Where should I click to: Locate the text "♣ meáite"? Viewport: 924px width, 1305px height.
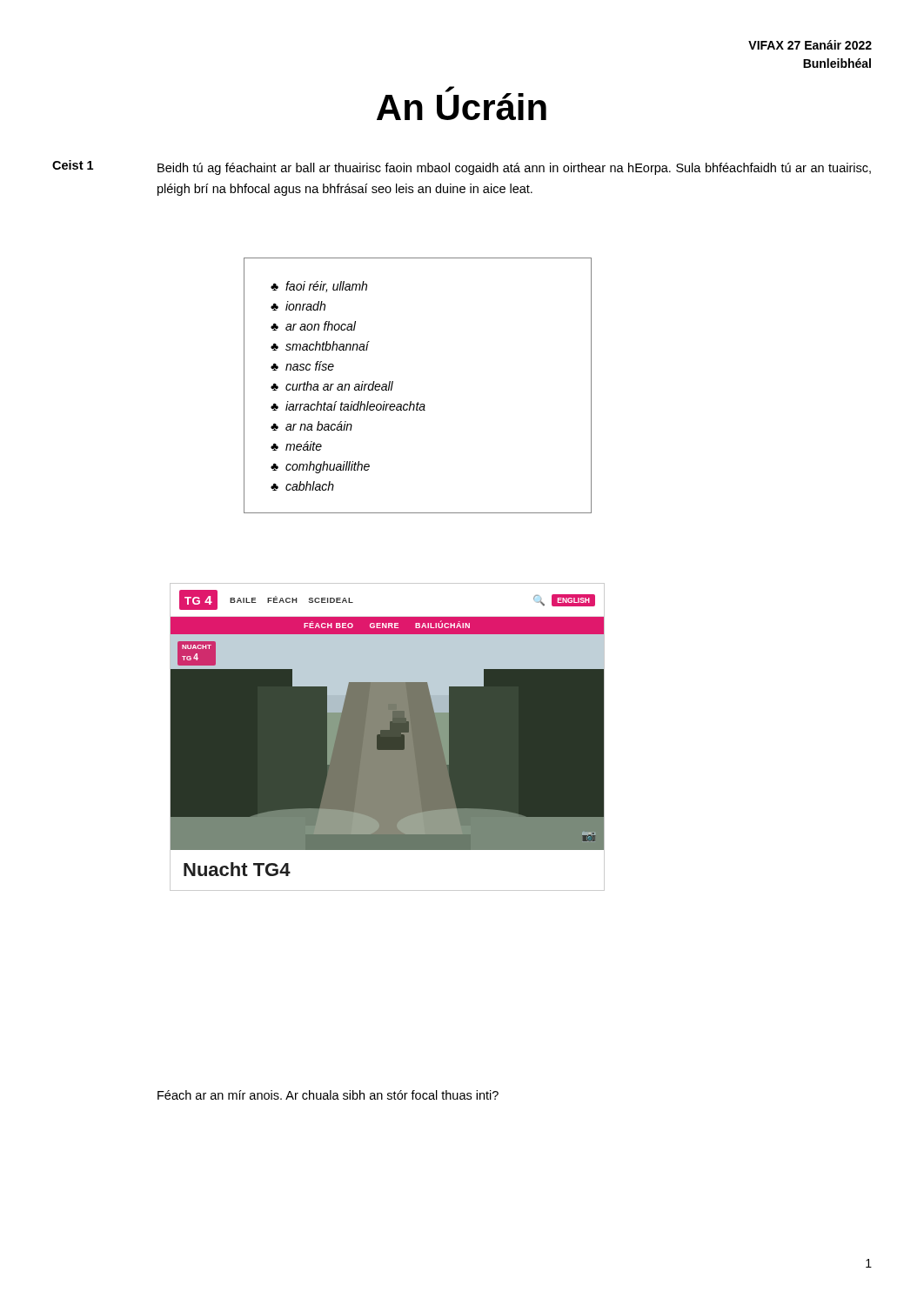click(x=296, y=446)
